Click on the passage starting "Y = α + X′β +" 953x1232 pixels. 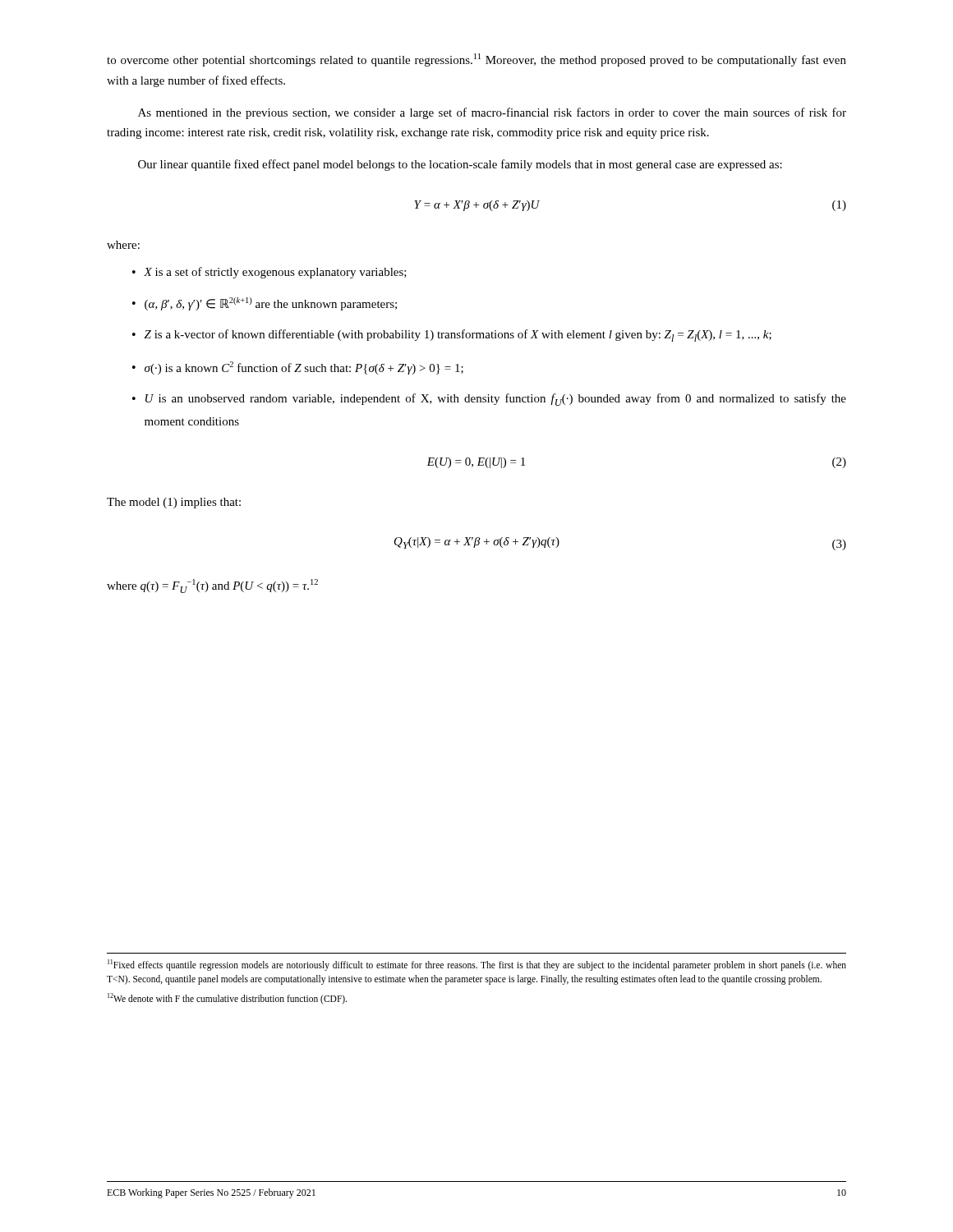point(476,206)
